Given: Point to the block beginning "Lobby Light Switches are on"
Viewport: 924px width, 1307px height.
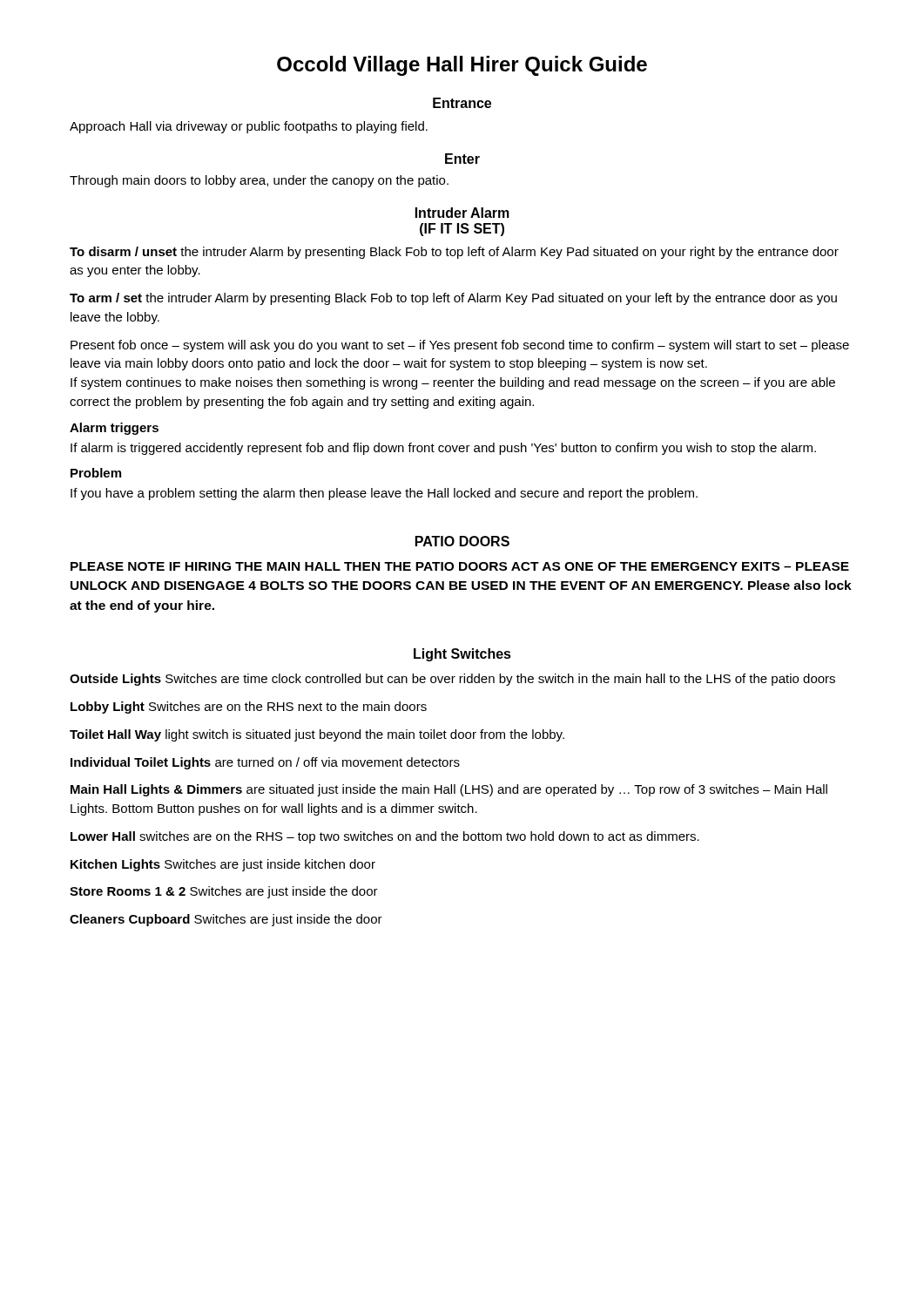Looking at the screenshot, I should coord(248,706).
